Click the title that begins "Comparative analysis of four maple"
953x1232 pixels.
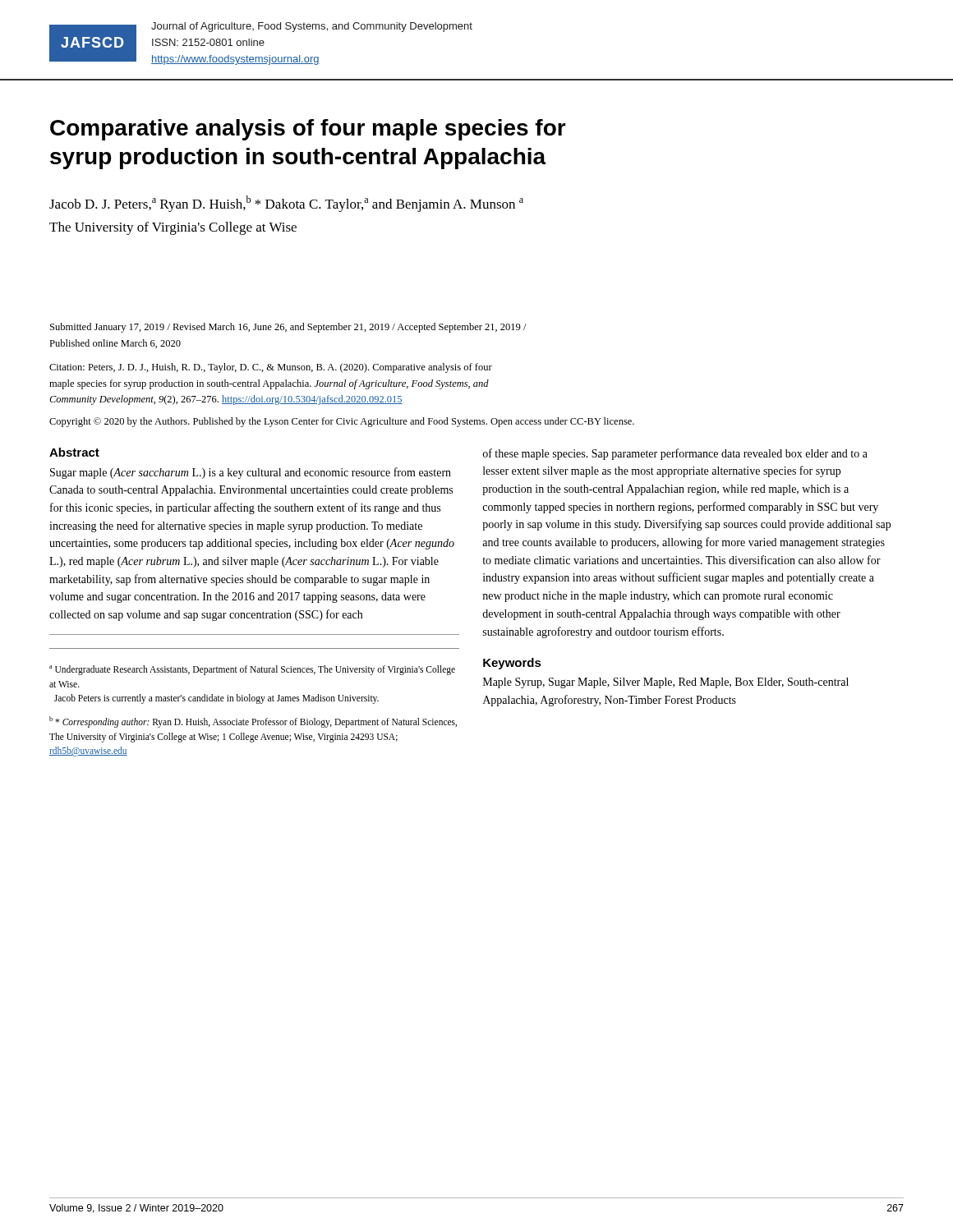point(476,142)
